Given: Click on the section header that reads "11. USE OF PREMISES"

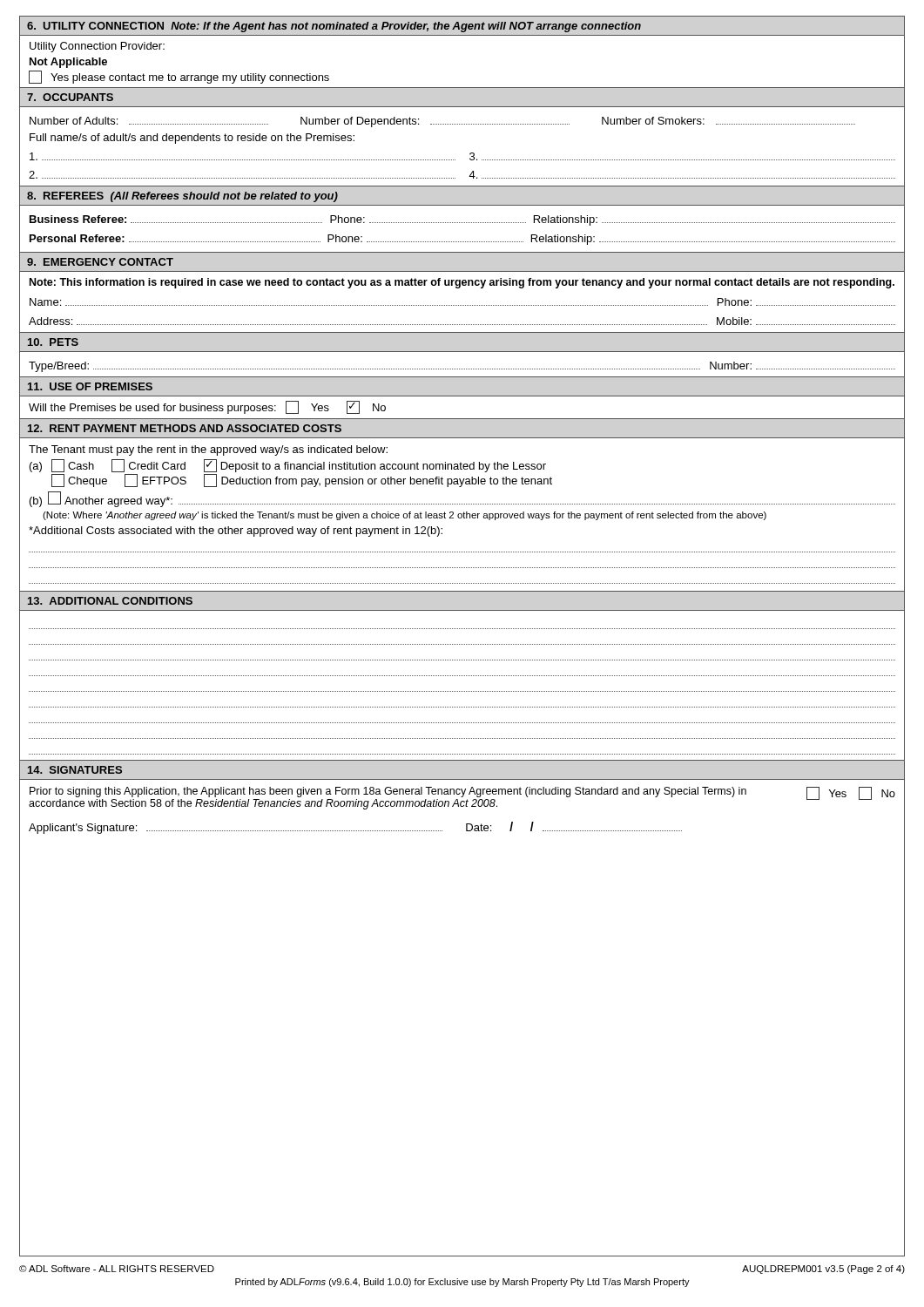Looking at the screenshot, I should [x=90, y=386].
